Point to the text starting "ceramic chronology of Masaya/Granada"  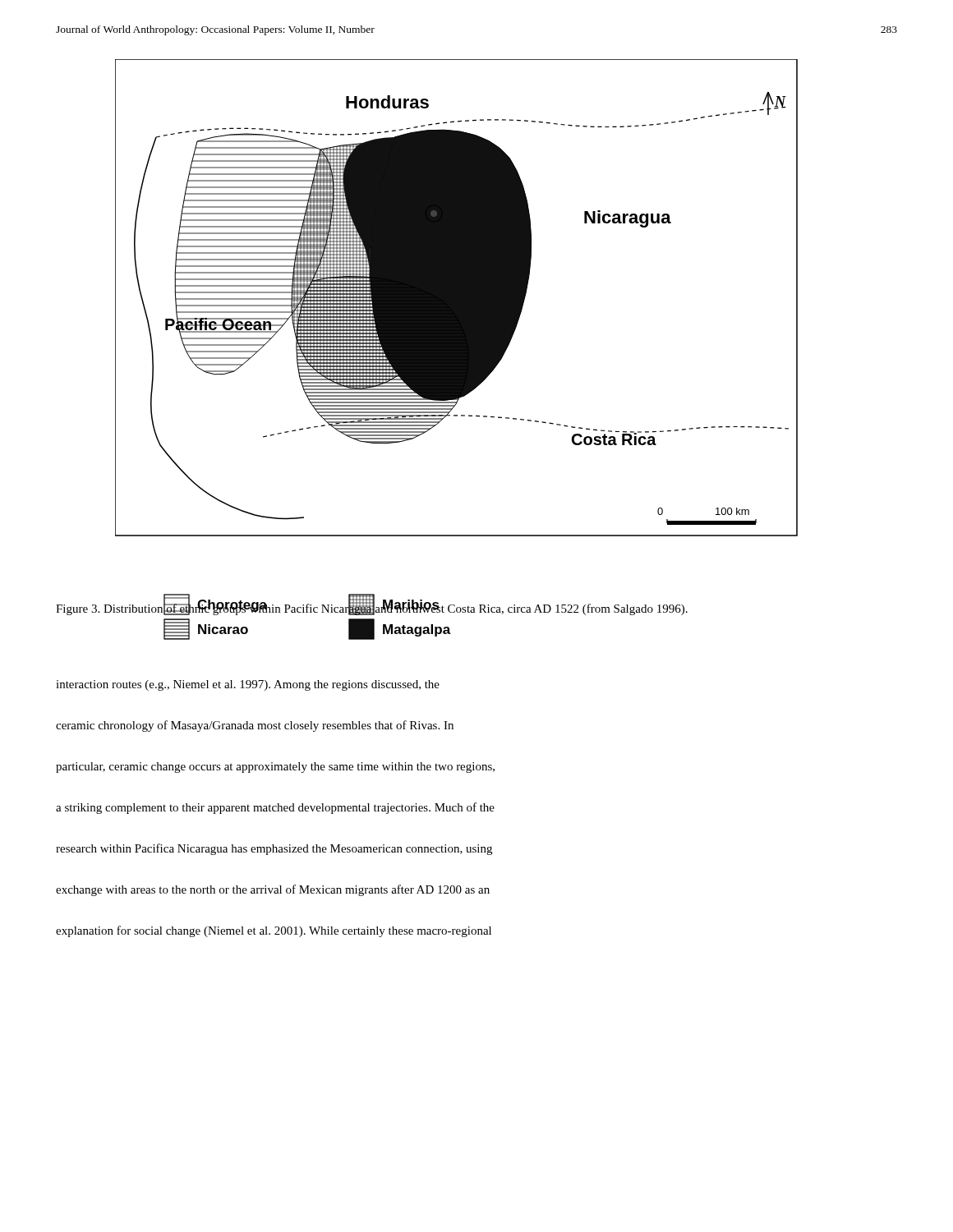pos(255,725)
